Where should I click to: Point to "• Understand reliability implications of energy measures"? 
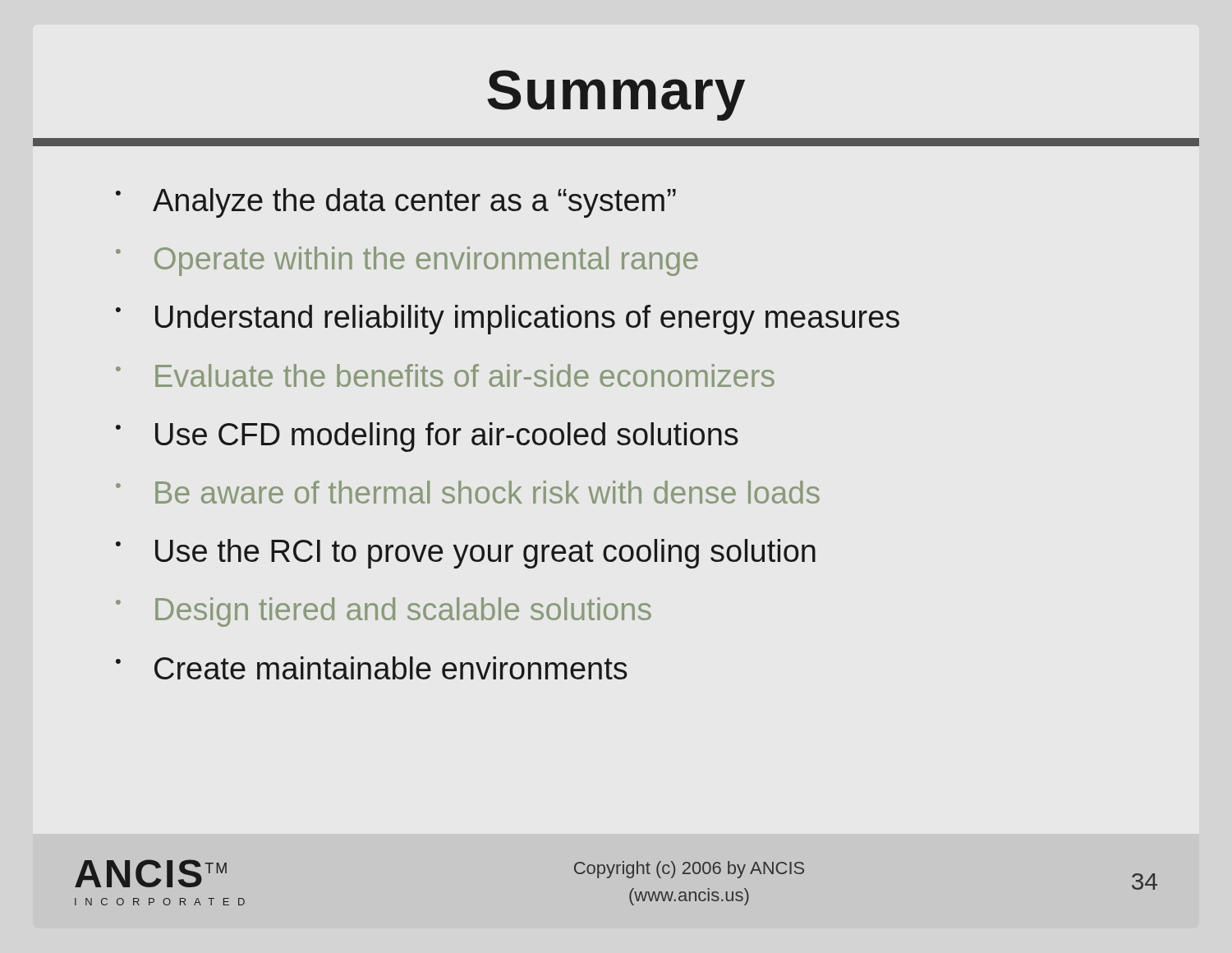[x=508, y=318]
